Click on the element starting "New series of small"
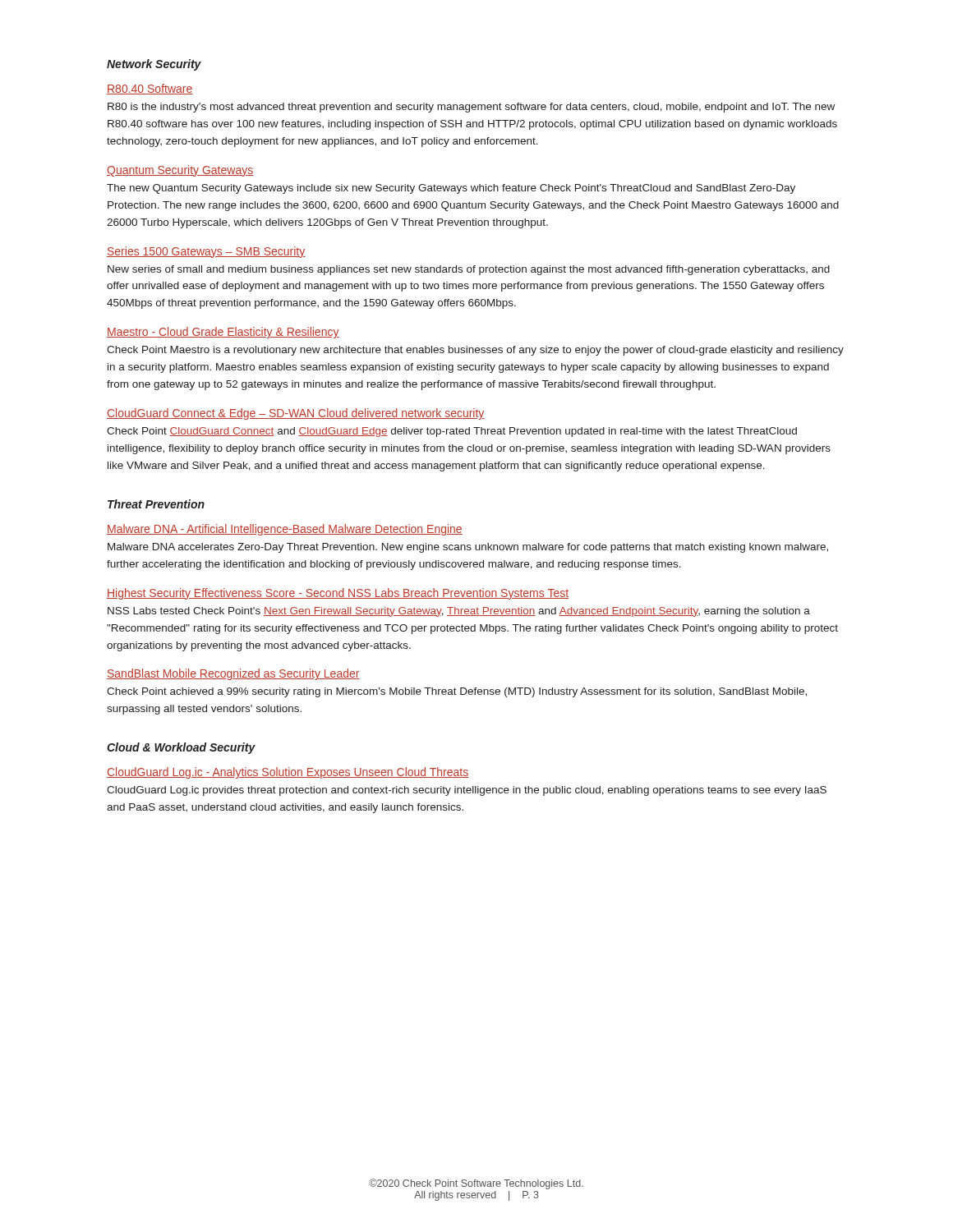953x1232 pixels. click(x=468, y=286)
